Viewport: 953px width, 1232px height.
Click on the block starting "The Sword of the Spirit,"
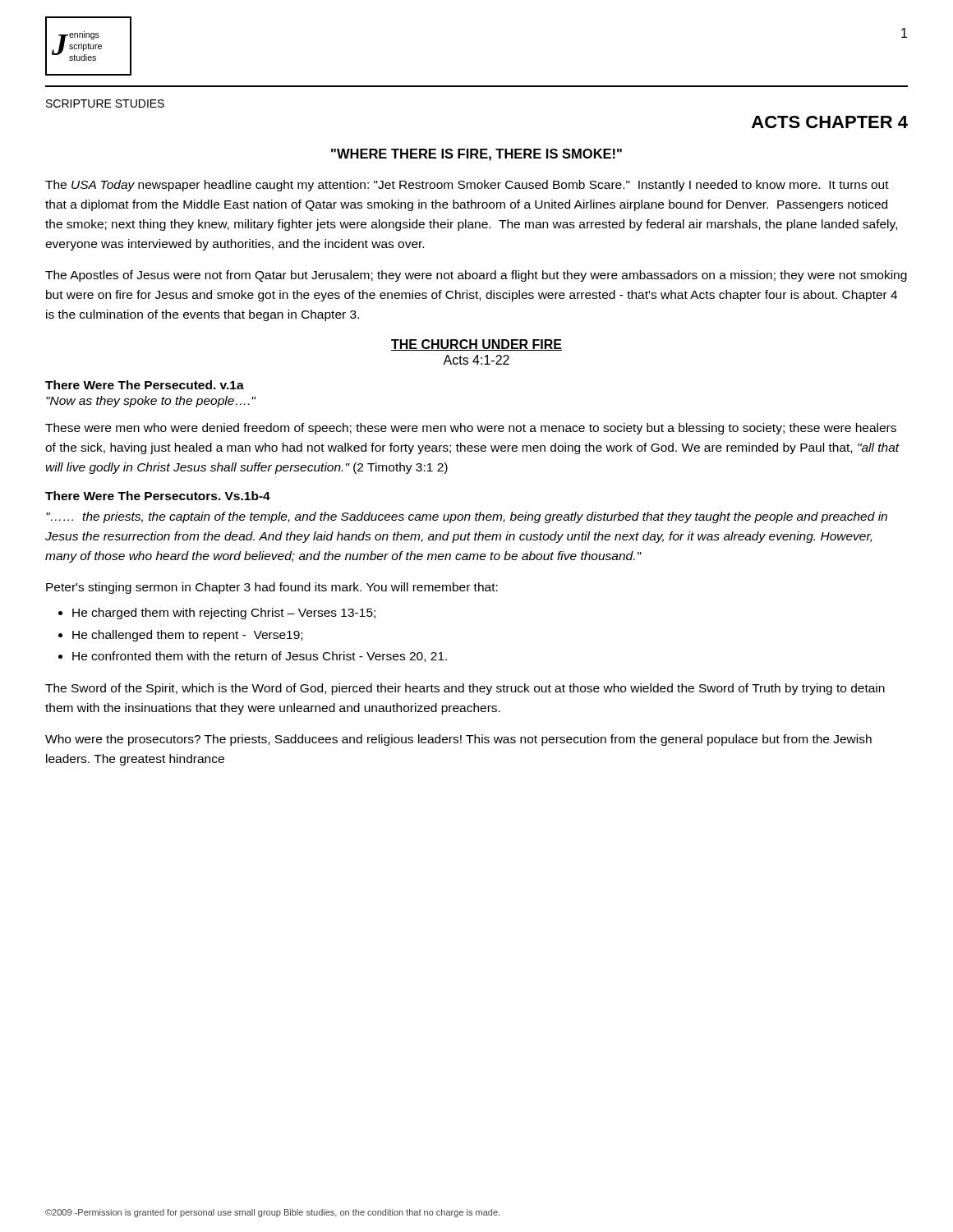[x=465, y=698]
